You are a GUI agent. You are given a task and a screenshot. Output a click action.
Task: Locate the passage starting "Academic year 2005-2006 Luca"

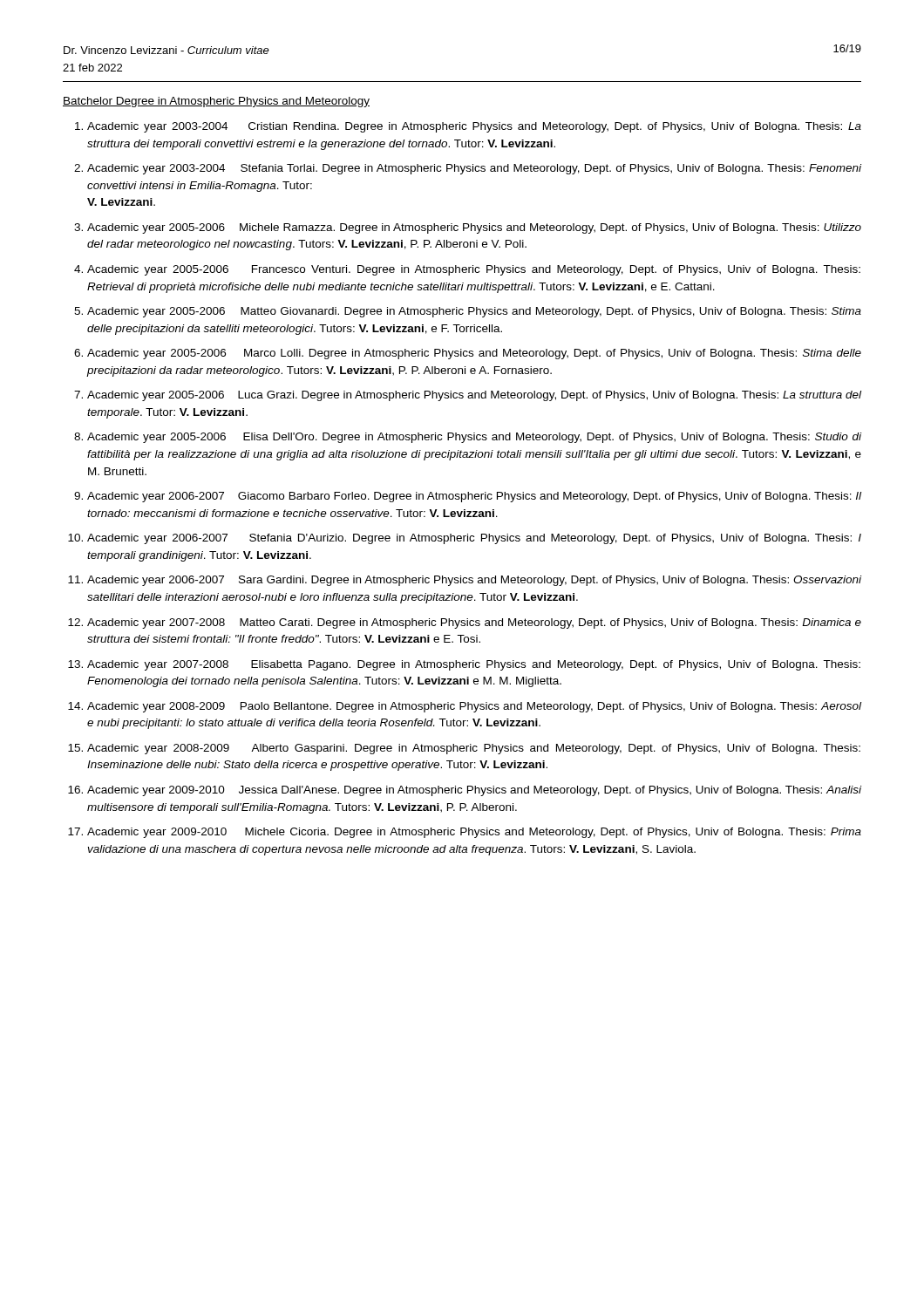click(474, 404)
